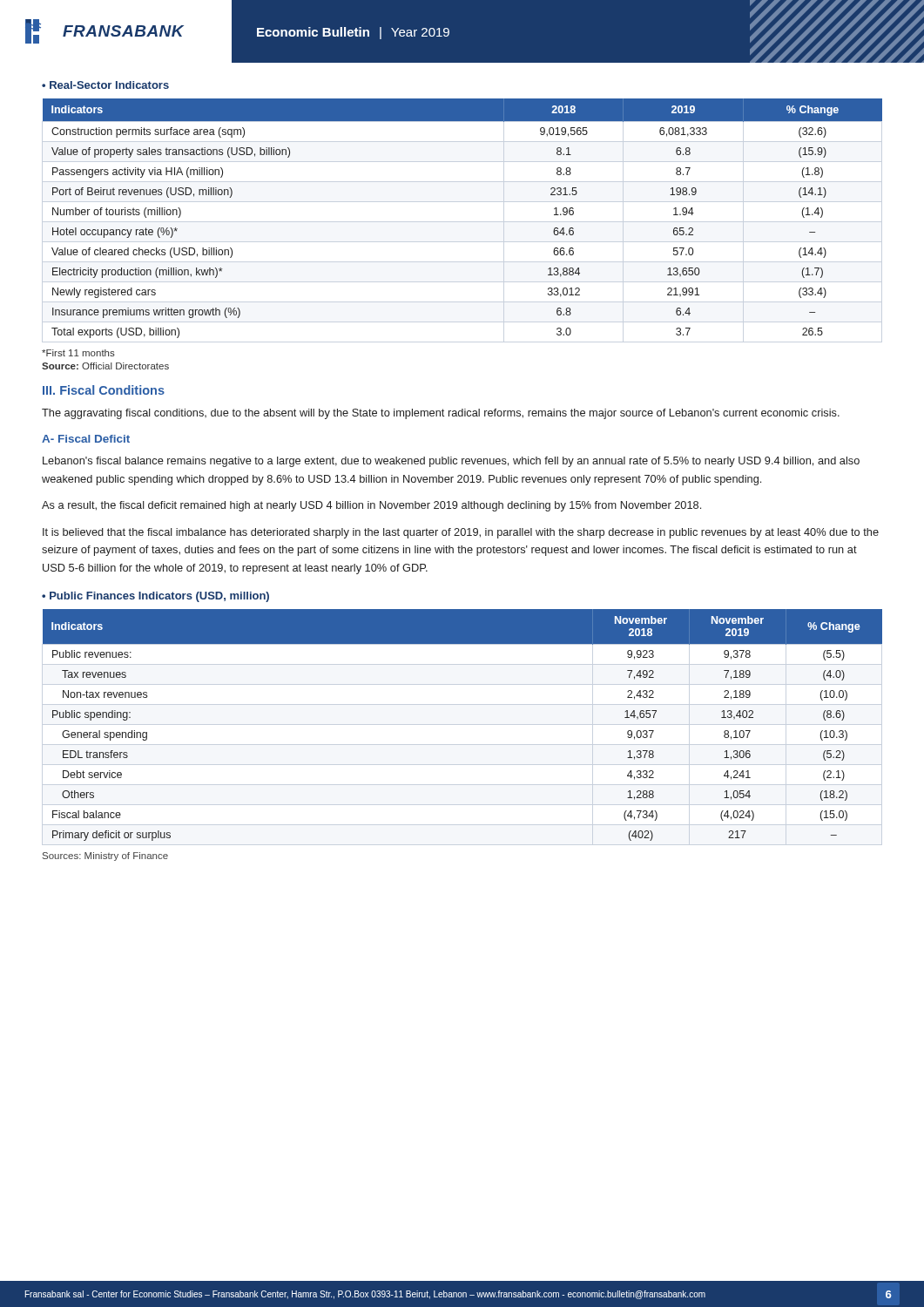Locate the table with the text "Newly registered cars"
The width and height of the screenshot is (924, 1307).
pyautogui.click(x=462, y=220)
